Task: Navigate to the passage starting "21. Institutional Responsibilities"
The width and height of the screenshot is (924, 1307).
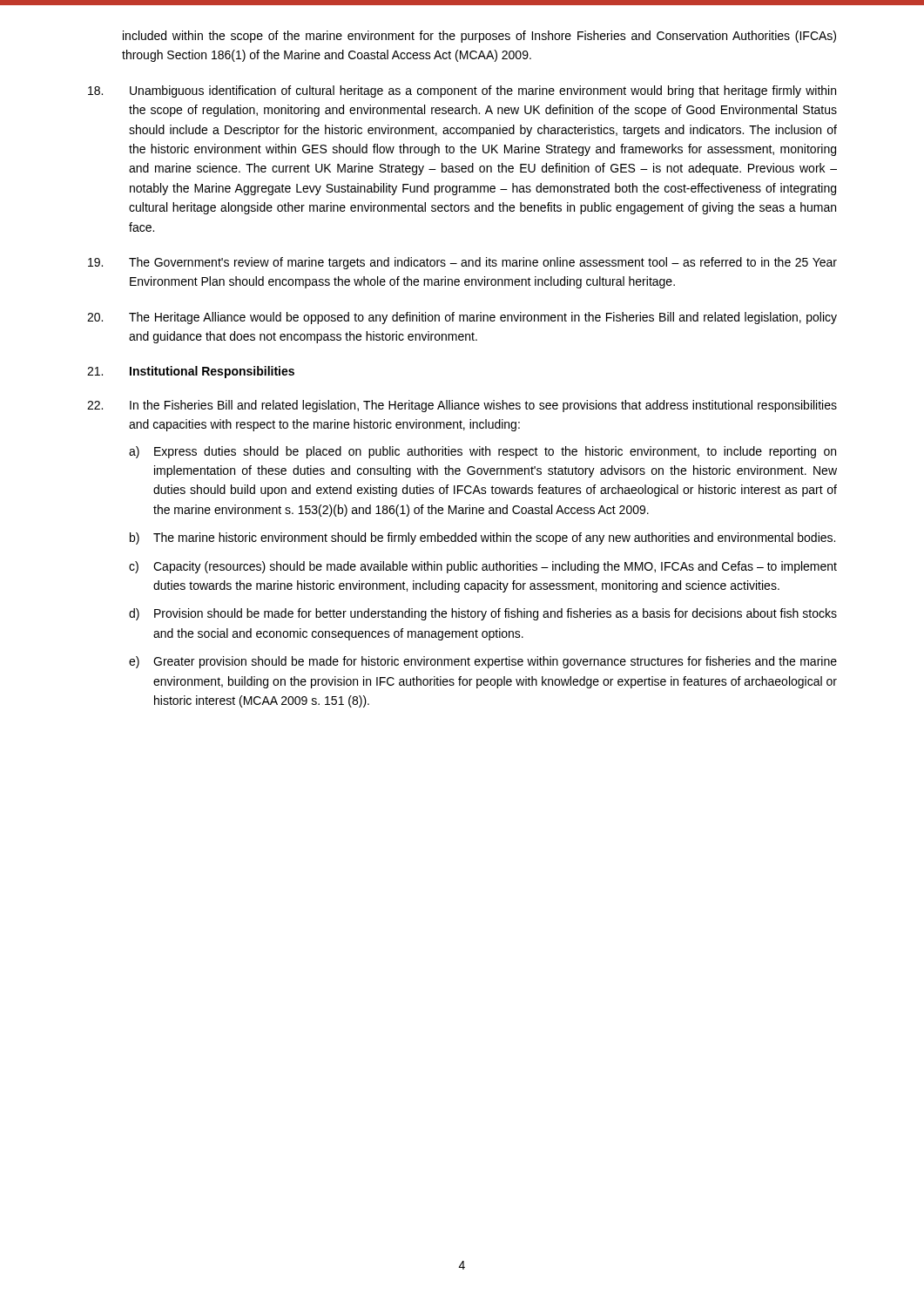Action: point(191,372)
